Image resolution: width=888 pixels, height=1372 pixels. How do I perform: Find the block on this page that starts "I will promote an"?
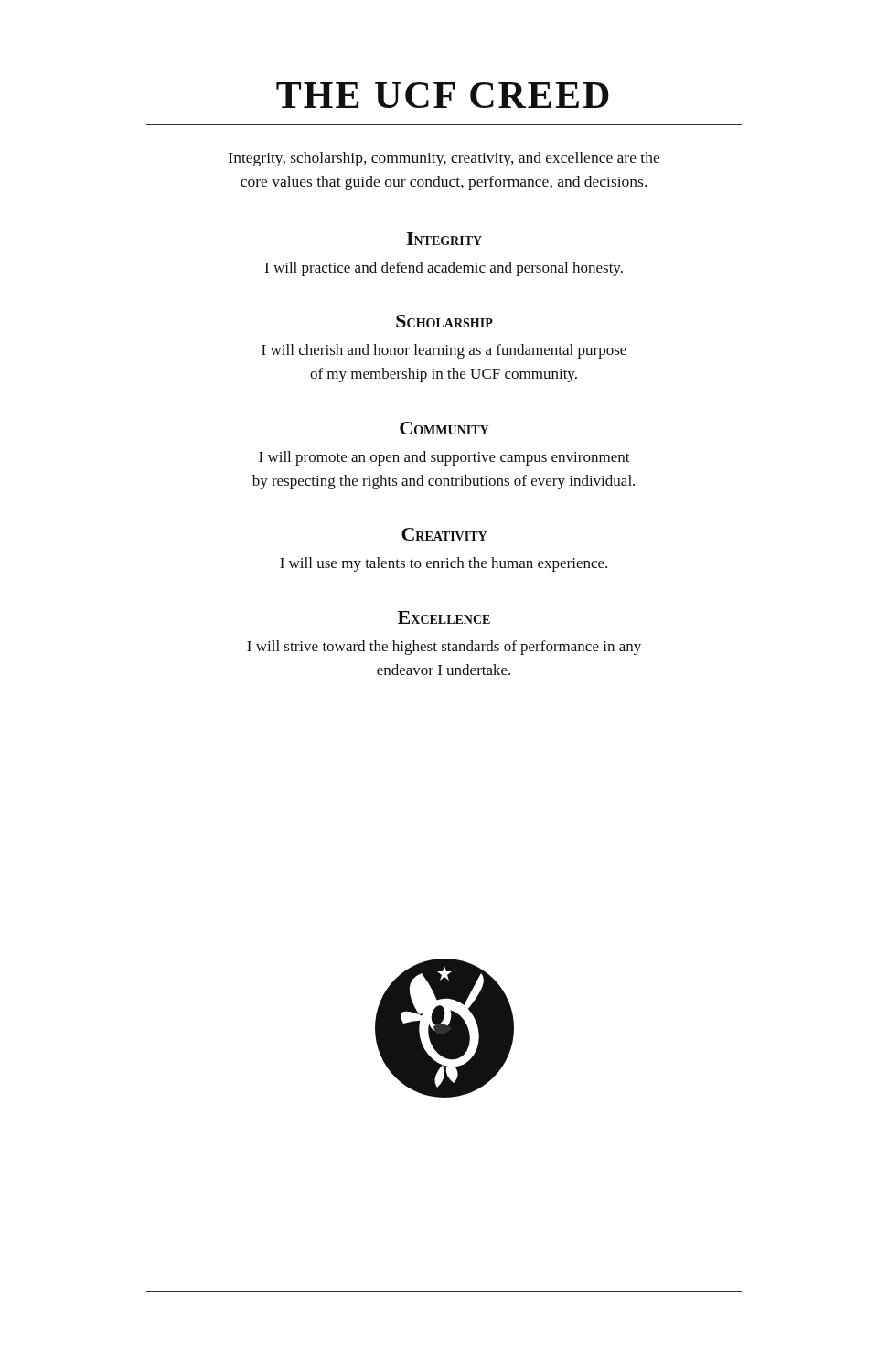tap(444, 469)
